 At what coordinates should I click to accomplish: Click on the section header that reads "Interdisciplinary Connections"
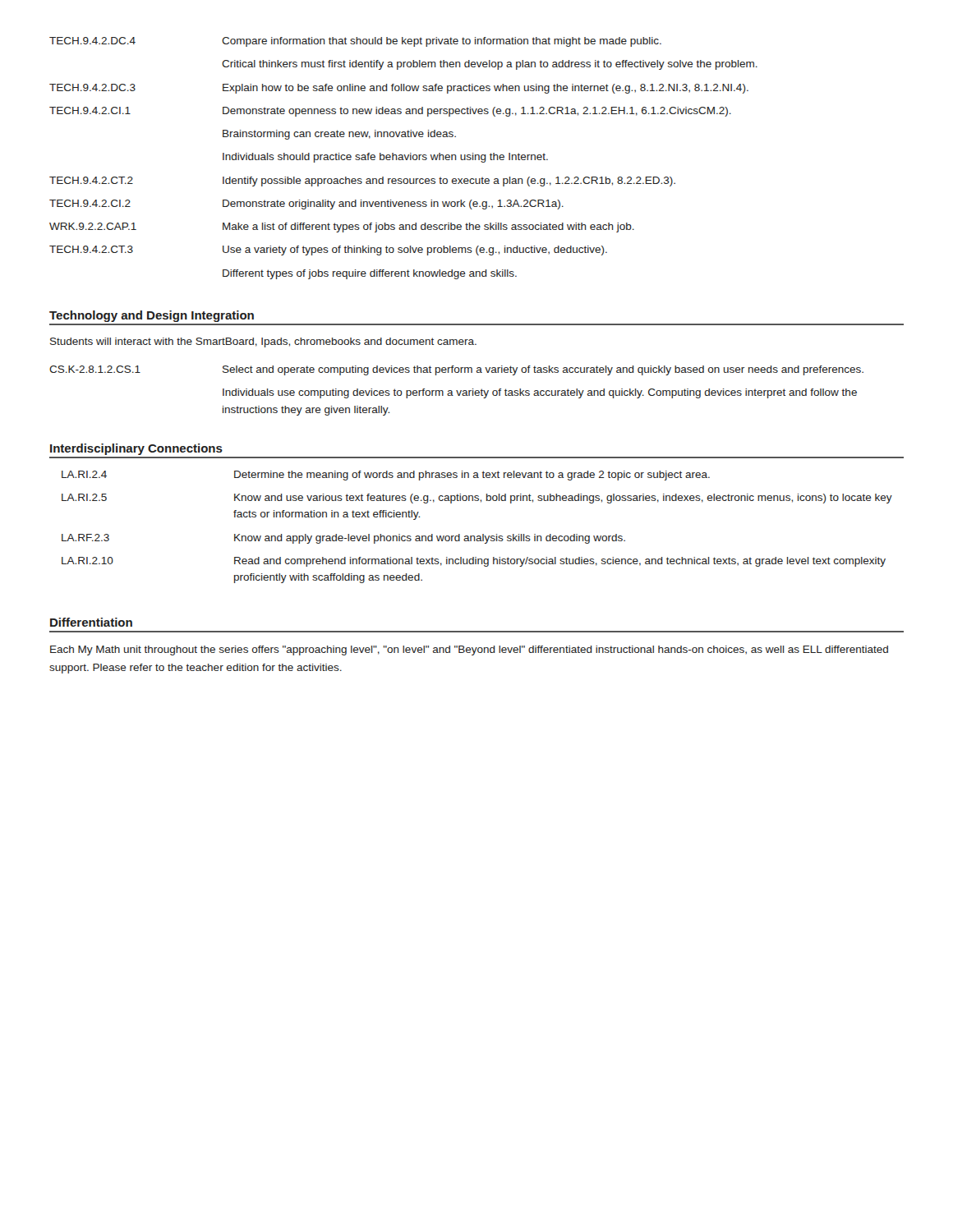pyautogui.click(x=136, y=448)
